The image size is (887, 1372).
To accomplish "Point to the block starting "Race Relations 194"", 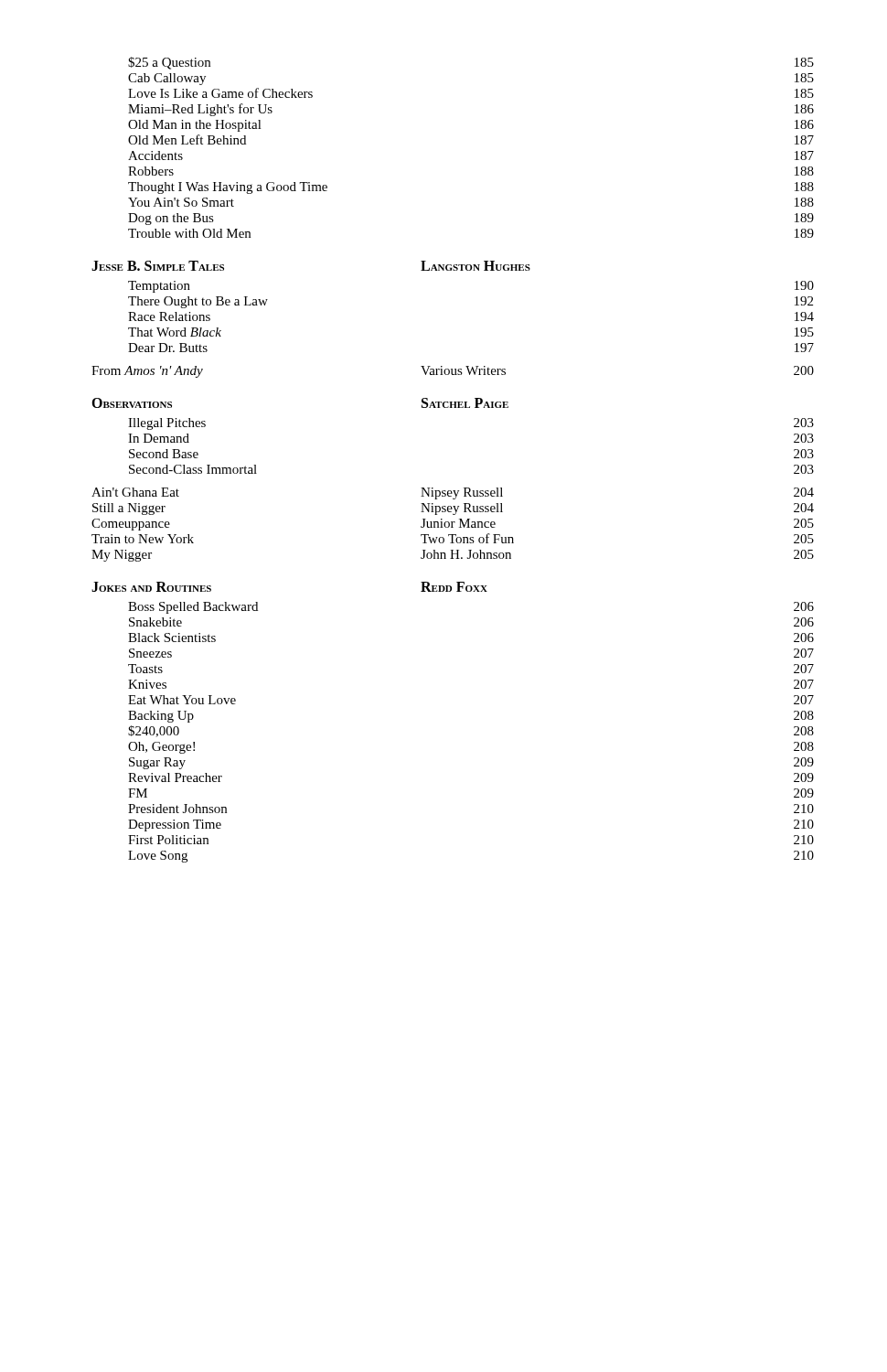I will (166, 316).
